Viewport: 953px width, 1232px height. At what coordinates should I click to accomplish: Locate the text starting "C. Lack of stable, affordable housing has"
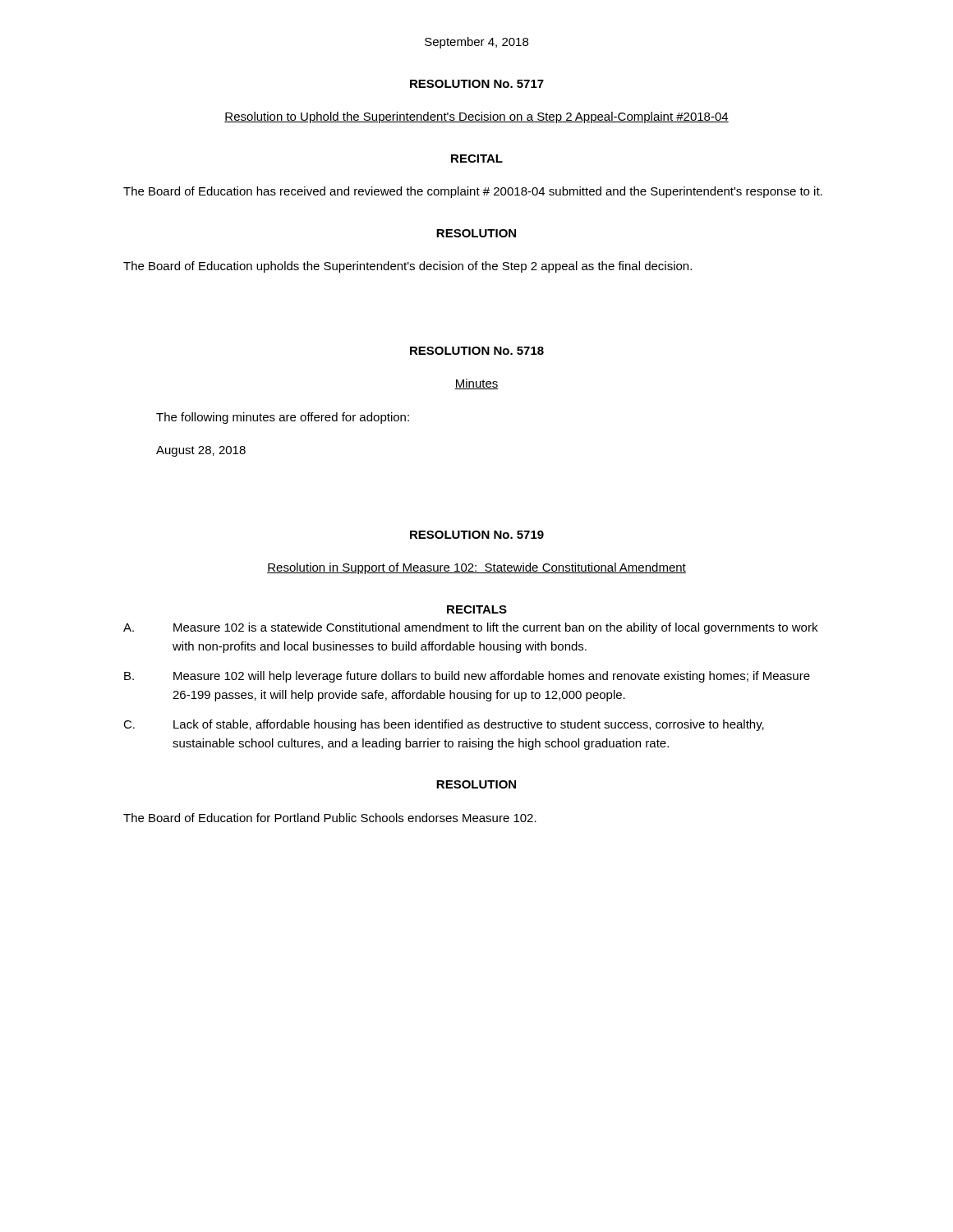click(476, 734)
